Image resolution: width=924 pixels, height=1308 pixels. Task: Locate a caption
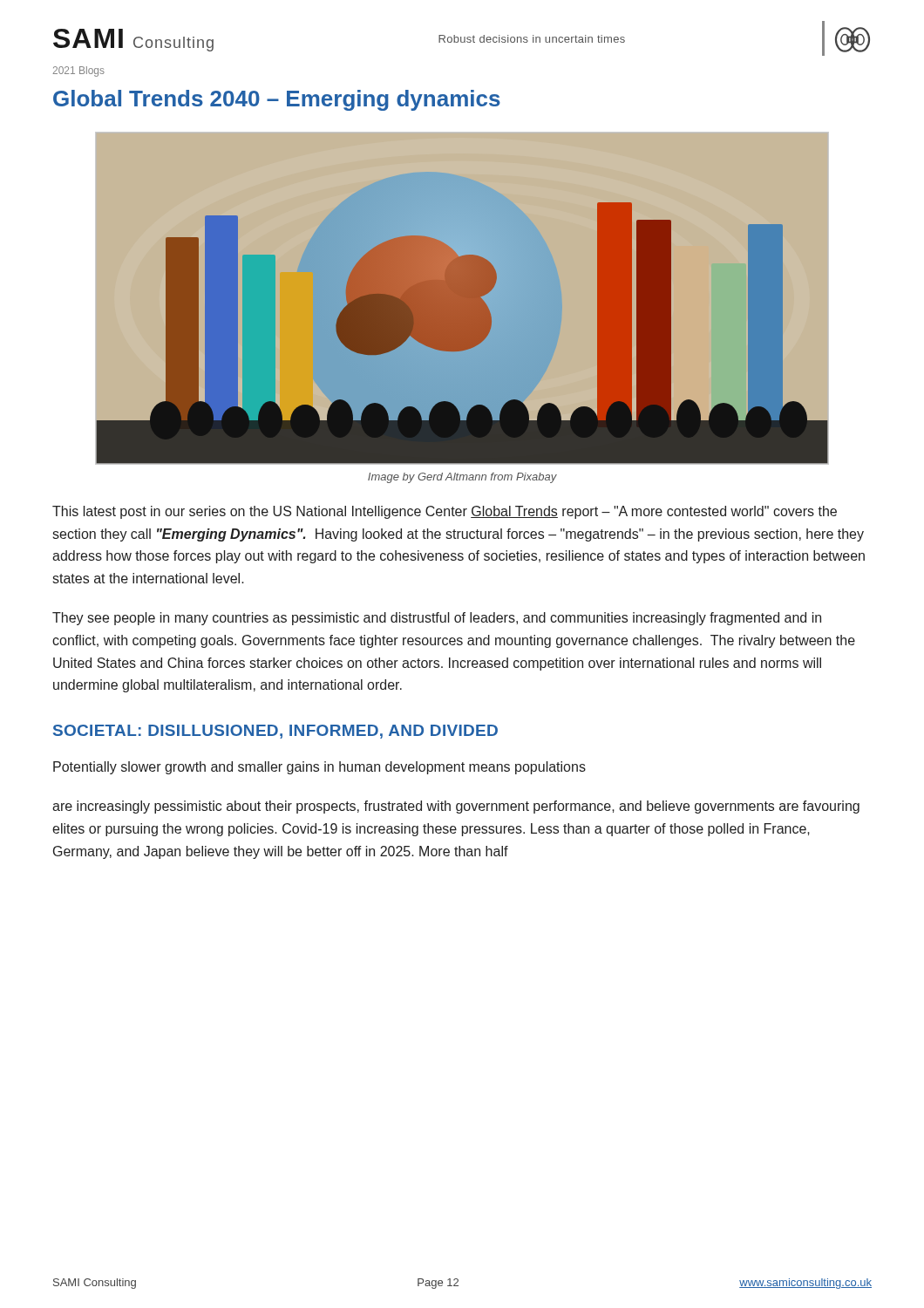point(462,477)
